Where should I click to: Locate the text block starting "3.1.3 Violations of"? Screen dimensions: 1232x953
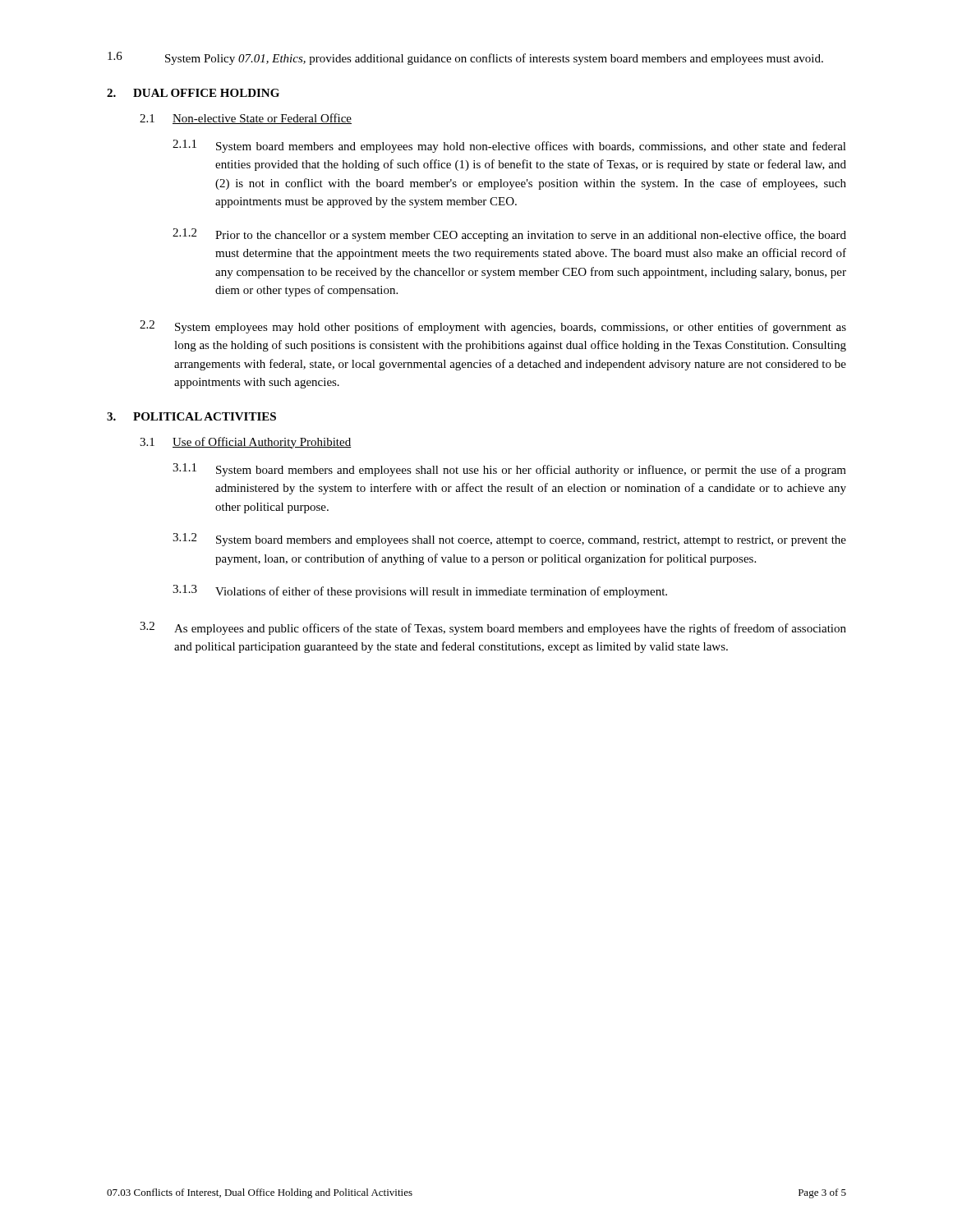509,592
